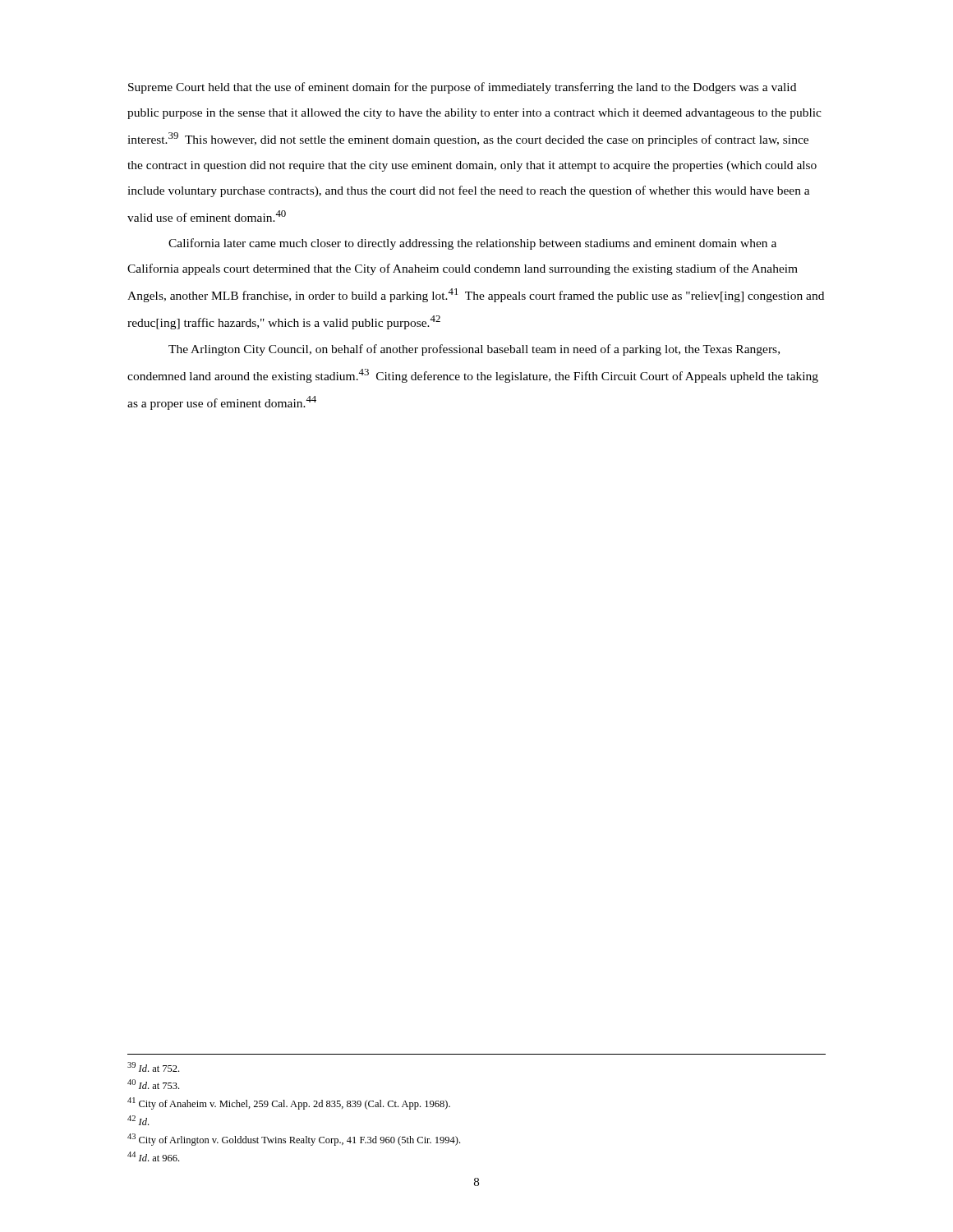Point to "39 Id. at 752."
This screenshot has height=1232, width=953.
coord(154,1067)
